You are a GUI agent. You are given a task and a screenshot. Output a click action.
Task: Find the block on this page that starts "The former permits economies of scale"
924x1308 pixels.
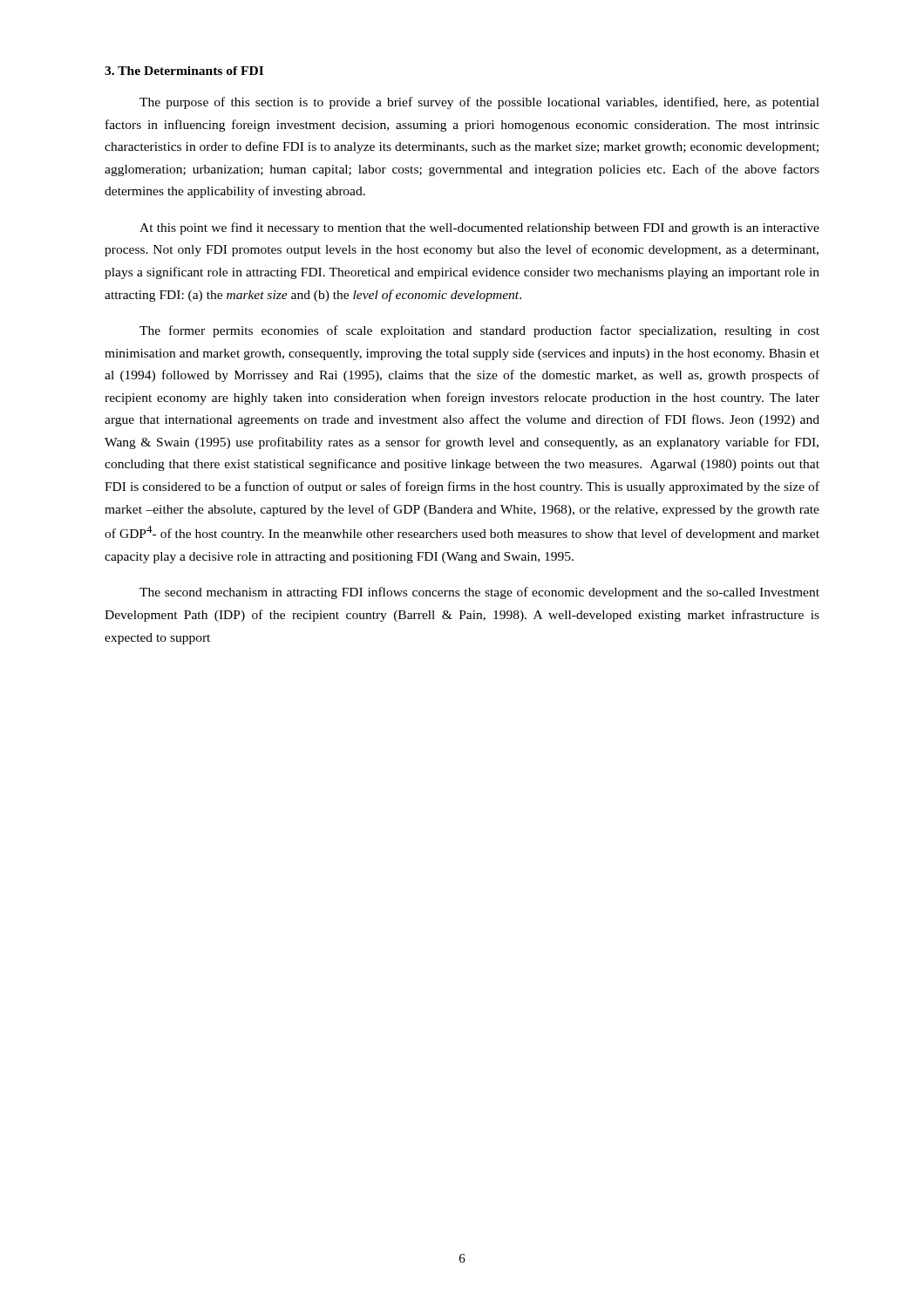click(462, 443)
